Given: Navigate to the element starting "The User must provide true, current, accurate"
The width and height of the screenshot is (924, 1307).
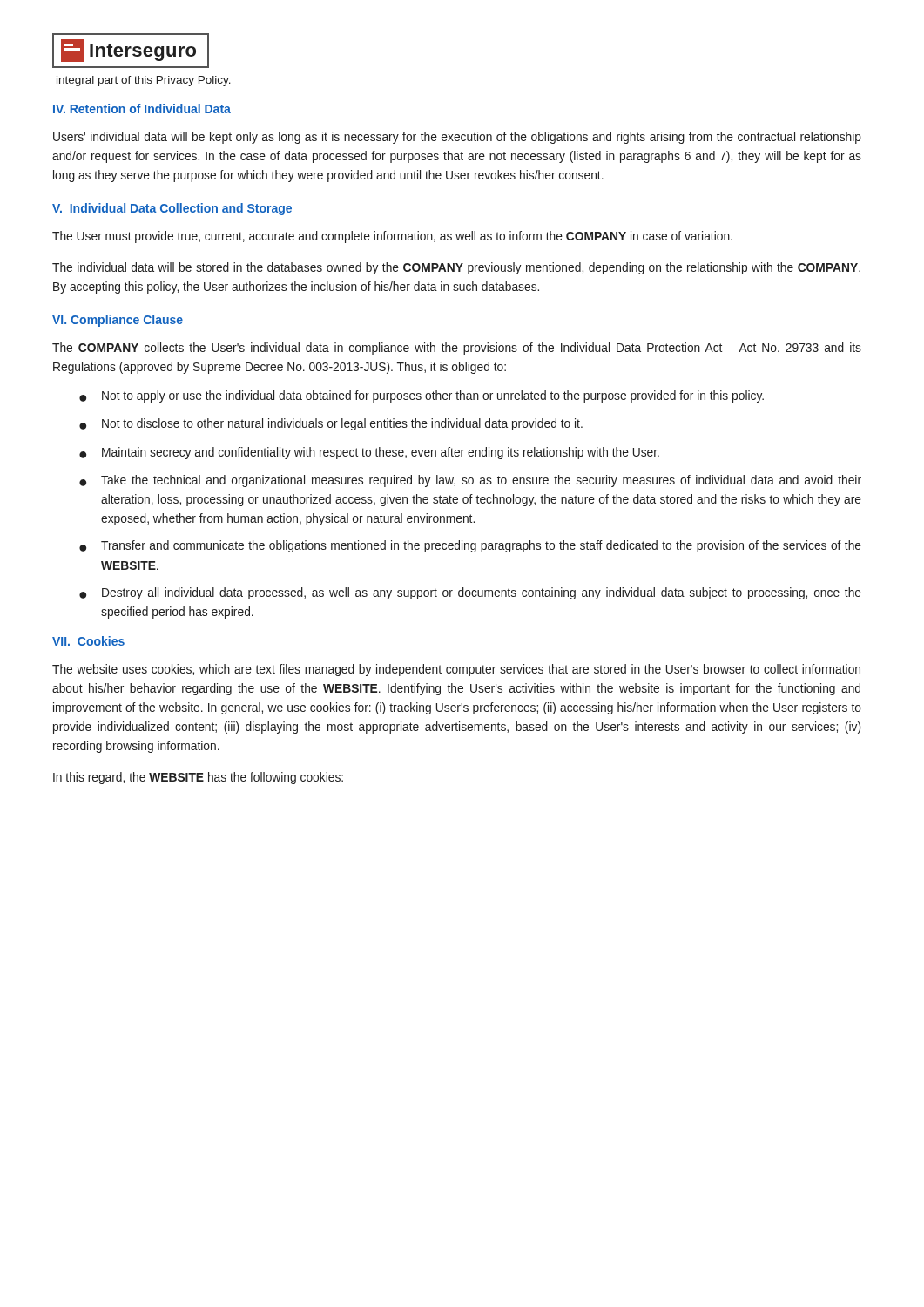Looking at the screenshot, I should point(393,237).
